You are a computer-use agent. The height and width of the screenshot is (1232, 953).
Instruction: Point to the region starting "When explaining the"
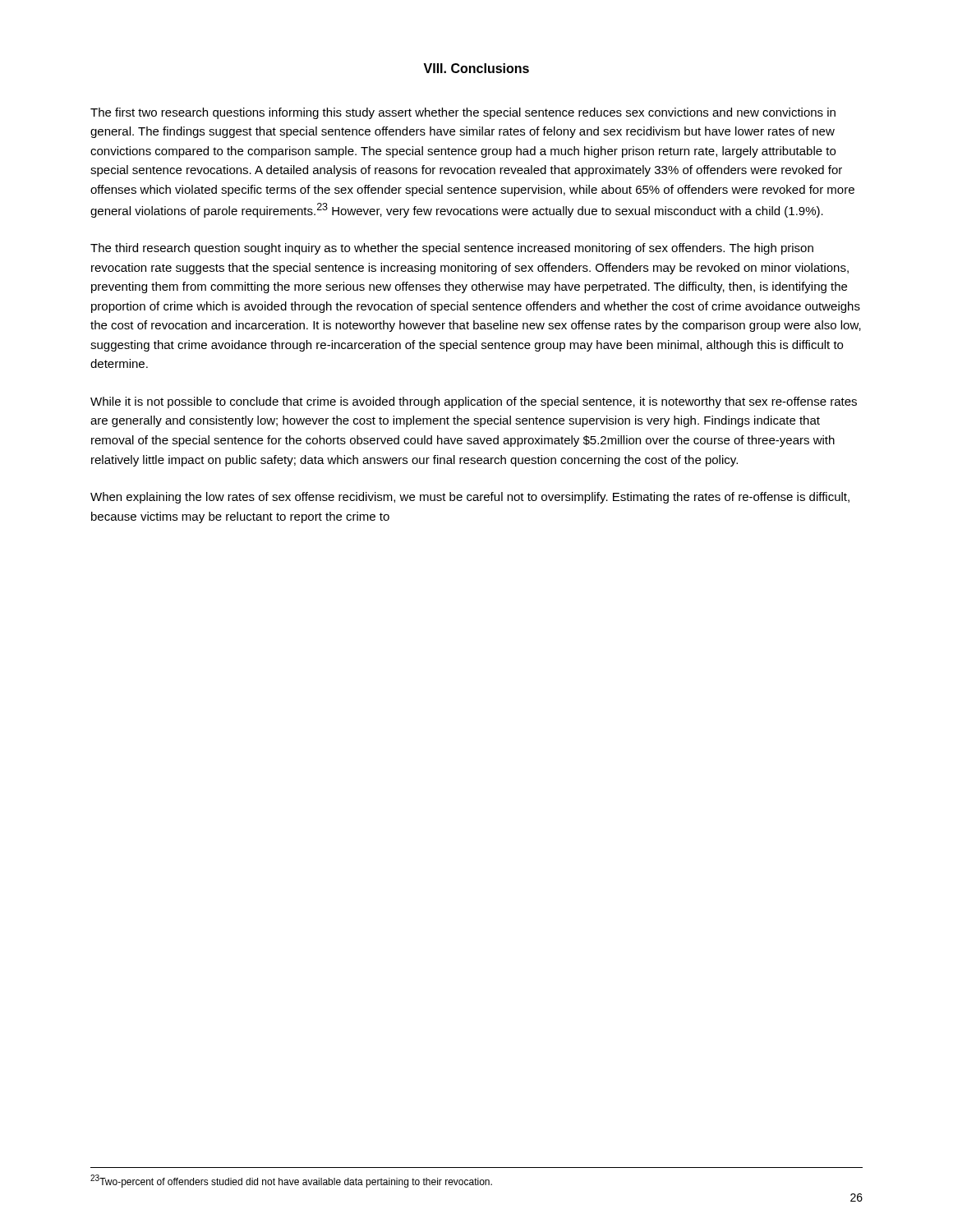(470, 506)
